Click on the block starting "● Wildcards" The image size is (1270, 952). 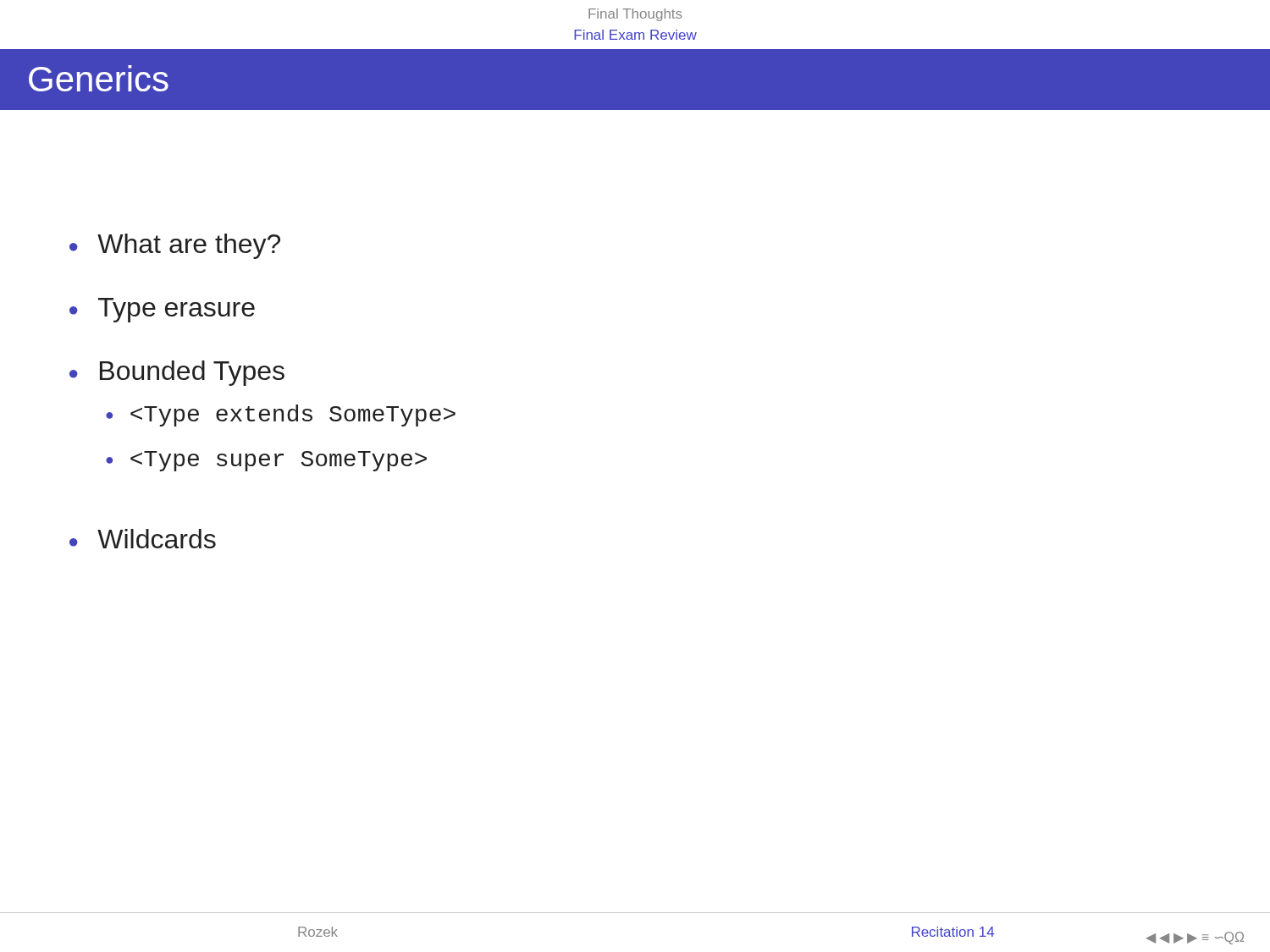(x=142, y=539)
